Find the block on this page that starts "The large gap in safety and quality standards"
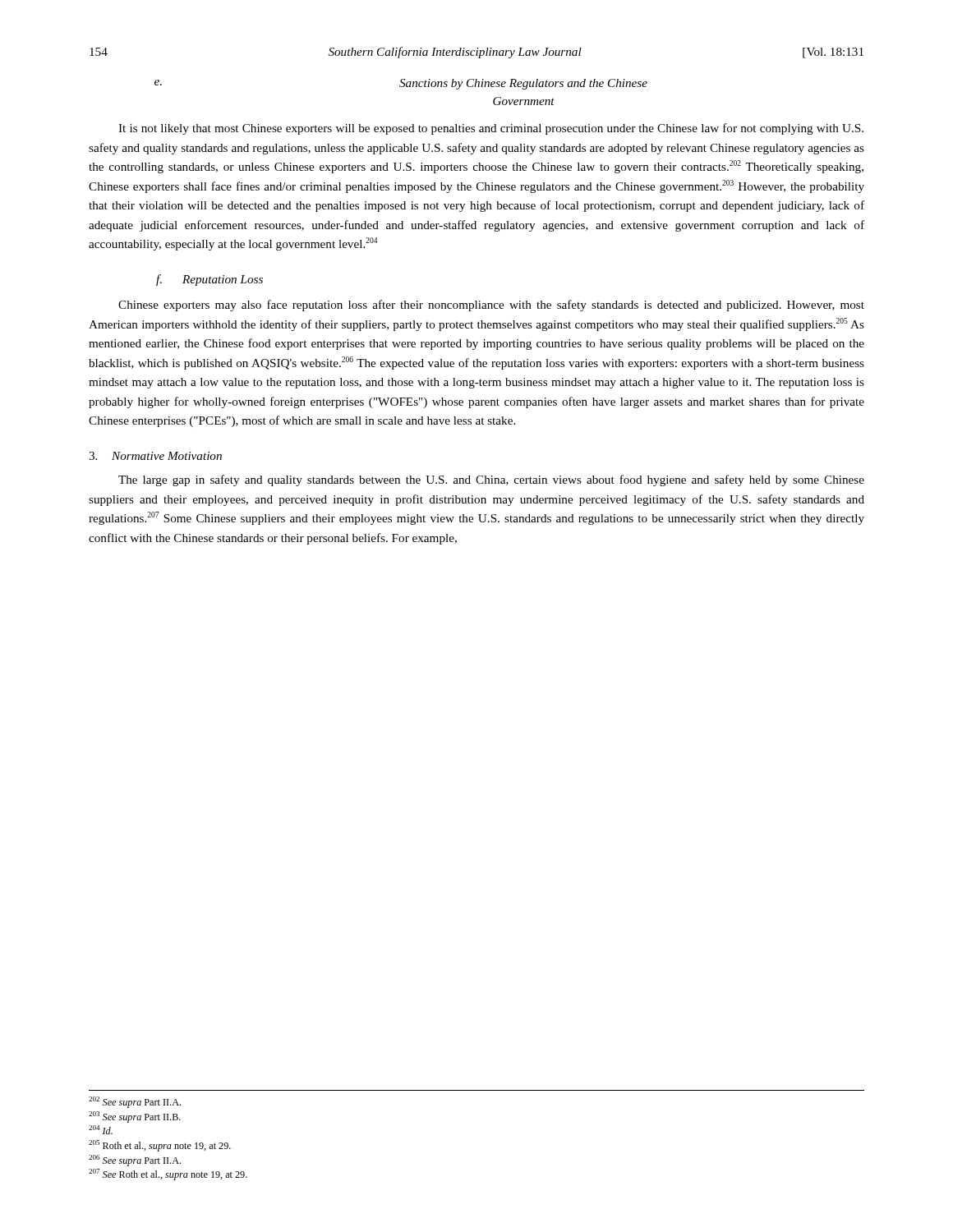Screen dimensions: 1232x953 click(x=476, y=508)
